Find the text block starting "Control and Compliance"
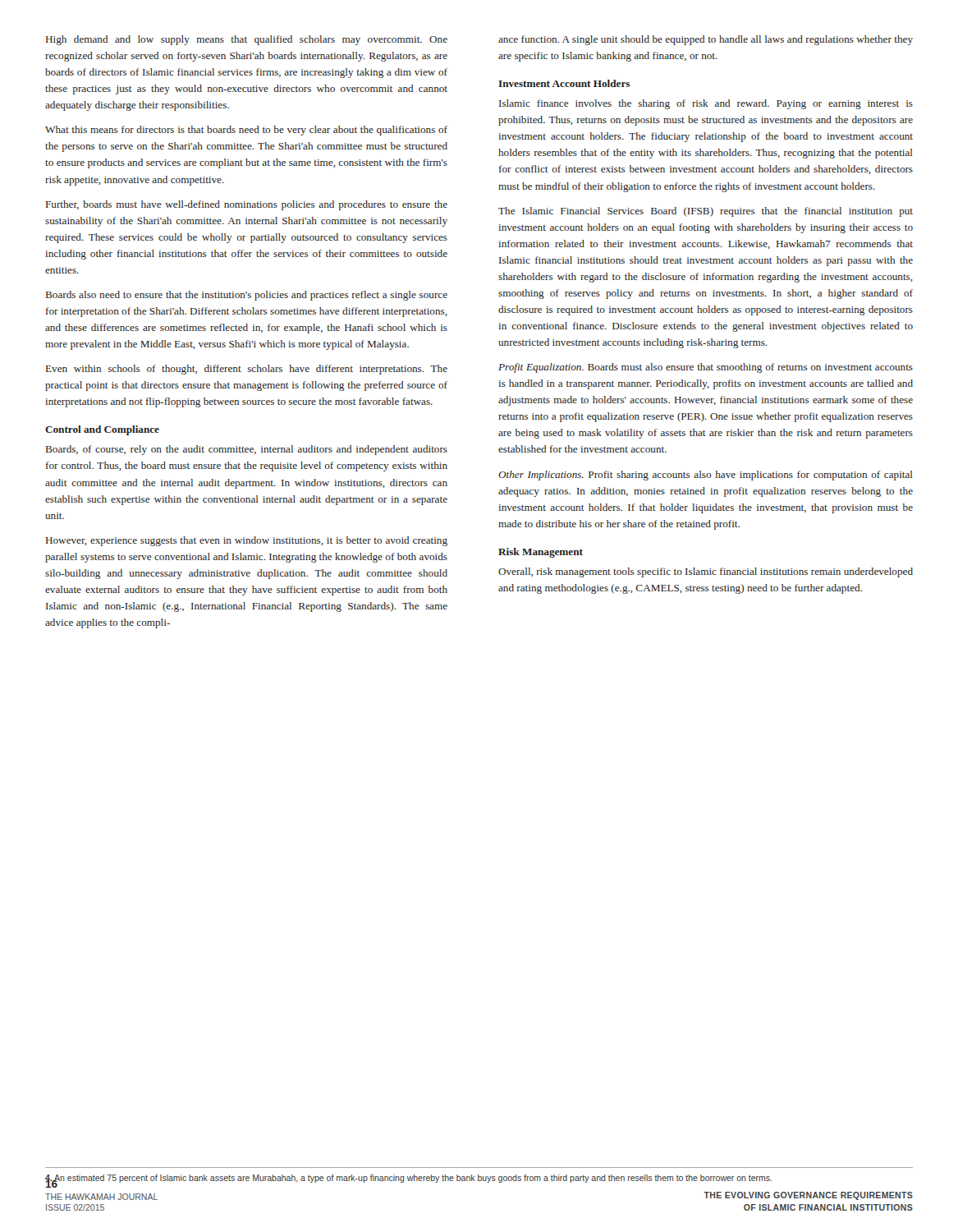Viewport: 958px width, 1232px height. pyautogui.click(x=102, y=430)
